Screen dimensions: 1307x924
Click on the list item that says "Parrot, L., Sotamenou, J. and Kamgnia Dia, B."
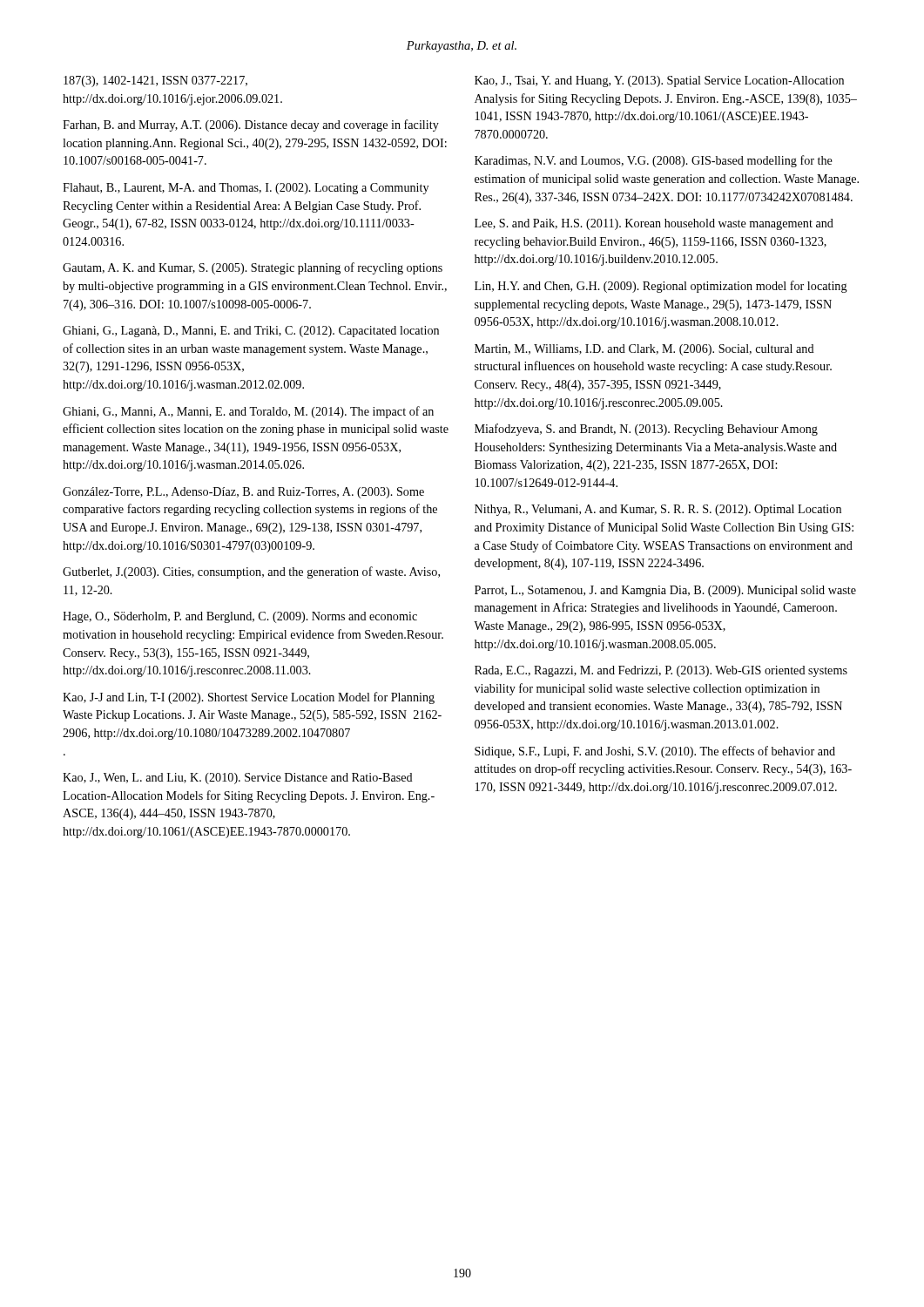(665, 617)
